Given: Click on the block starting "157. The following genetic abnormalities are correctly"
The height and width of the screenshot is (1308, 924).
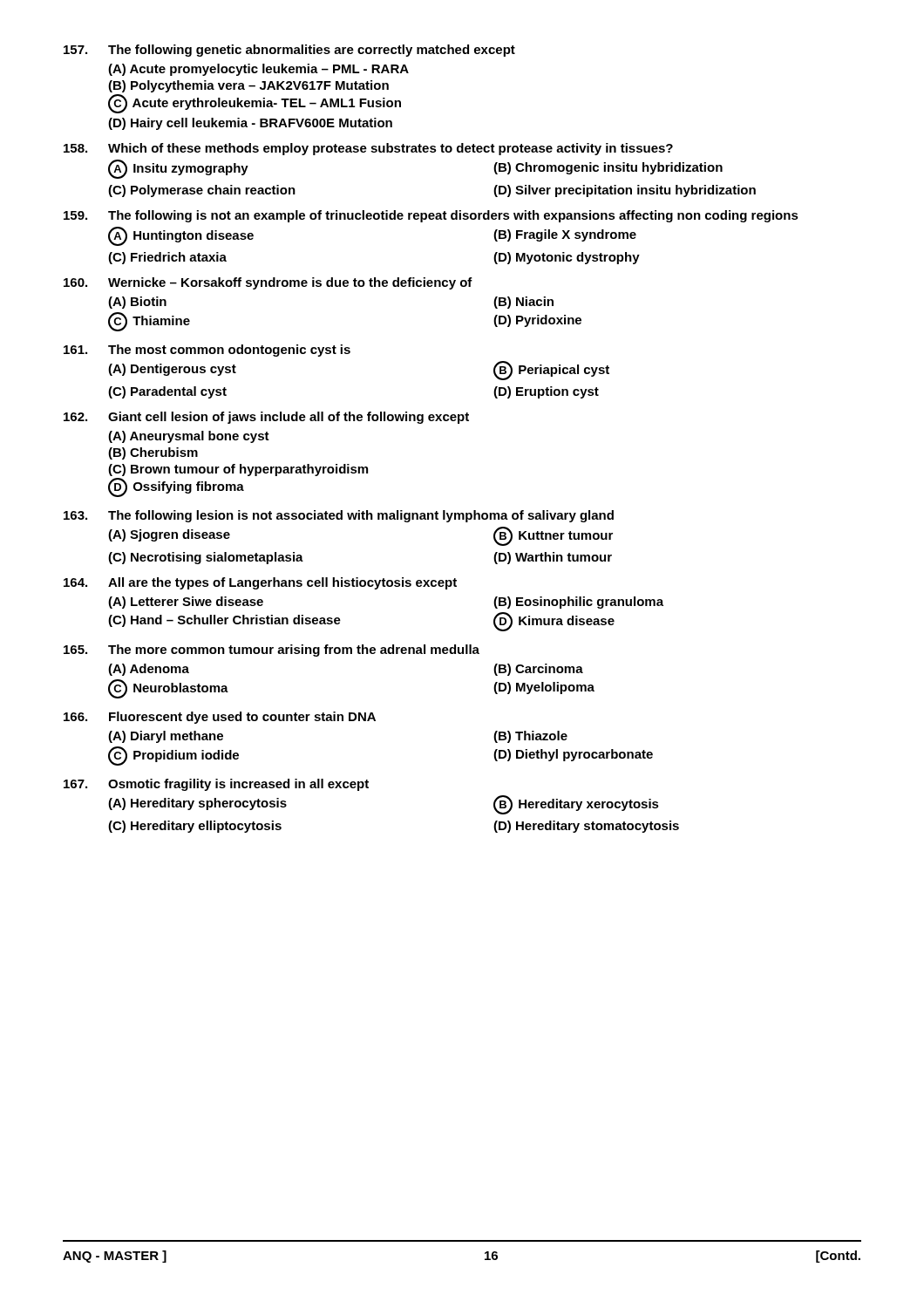Looking at the screenshot, I should (x=289, y=51).
